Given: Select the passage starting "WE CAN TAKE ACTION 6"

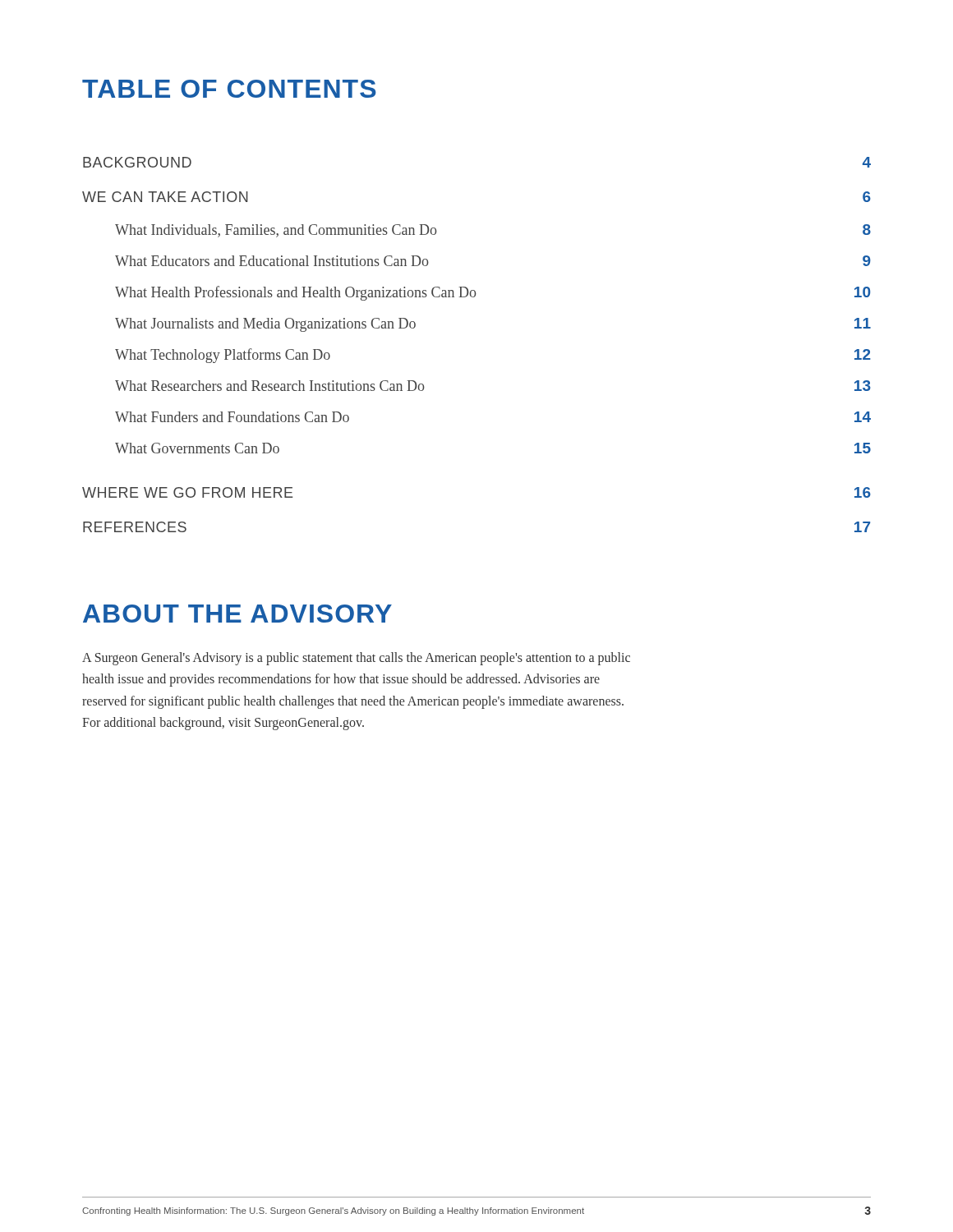Looking at the screenshot, I should [x=171, y=197].
